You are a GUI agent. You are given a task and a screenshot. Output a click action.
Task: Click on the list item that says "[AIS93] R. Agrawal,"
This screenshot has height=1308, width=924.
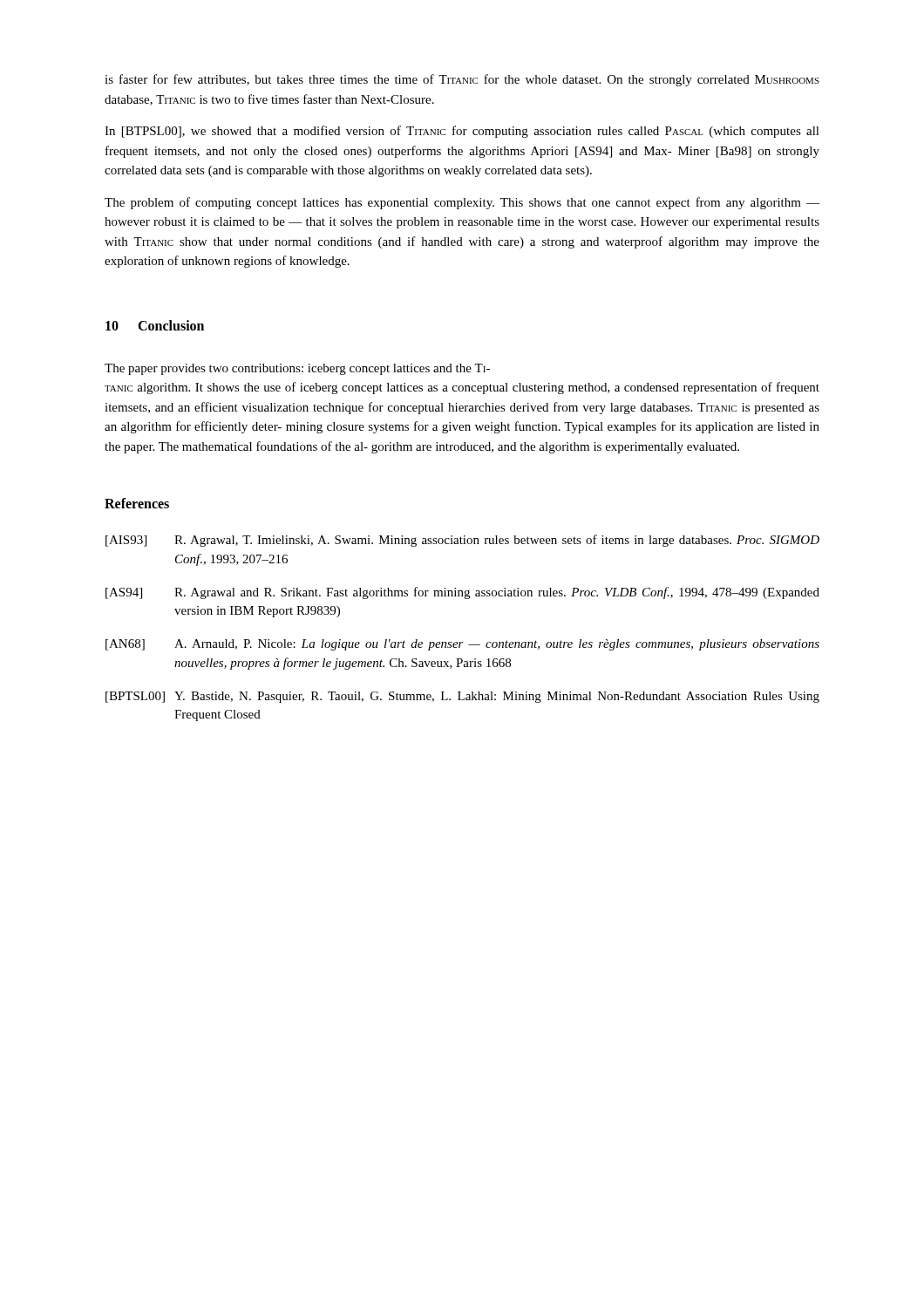[x=462, y=550]
